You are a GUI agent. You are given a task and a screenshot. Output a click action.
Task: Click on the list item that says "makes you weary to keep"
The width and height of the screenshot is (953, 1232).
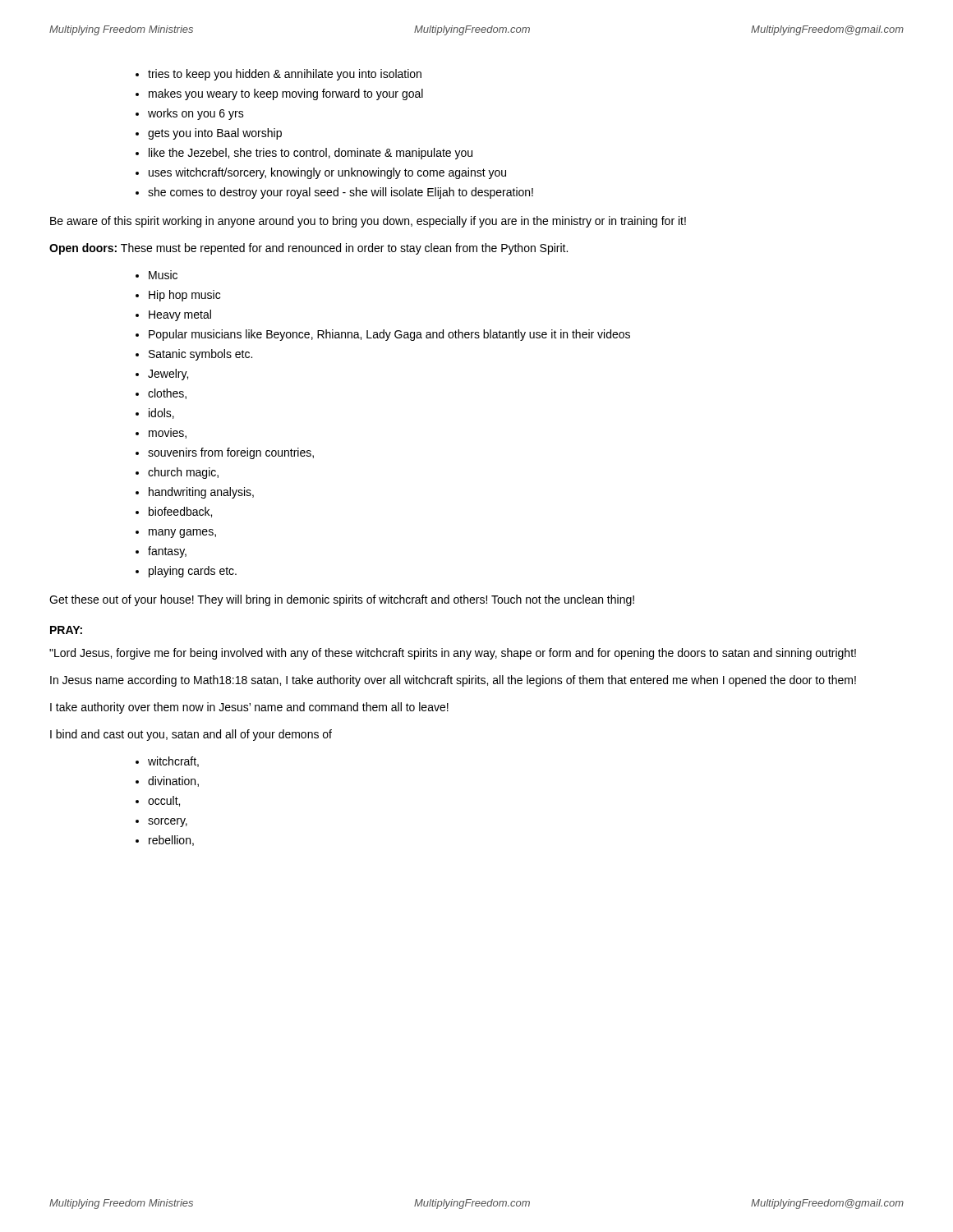point(286,94)
